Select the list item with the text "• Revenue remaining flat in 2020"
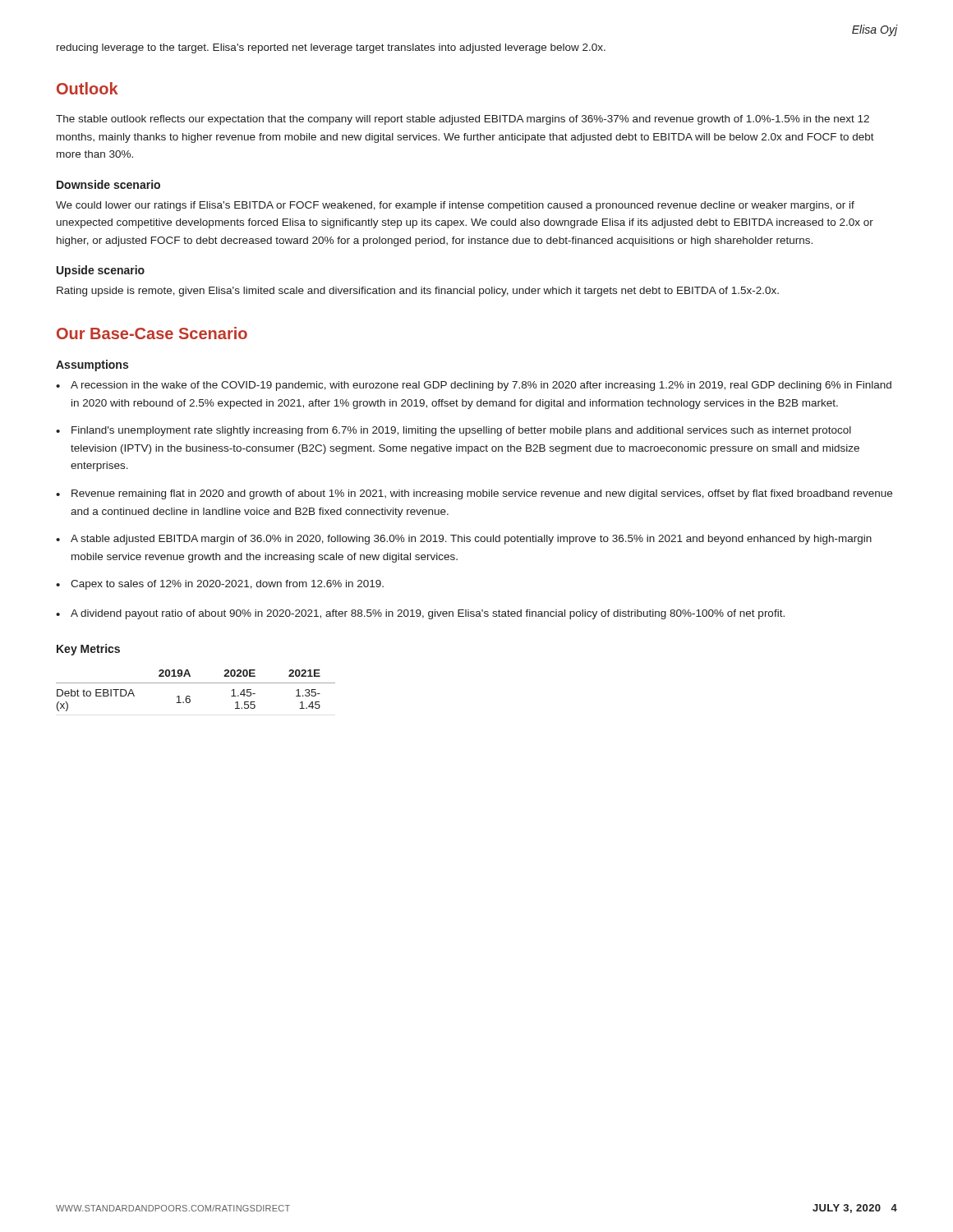Image resolution: width=953 pixels, height=1232 pixels. tap(476, 502)
